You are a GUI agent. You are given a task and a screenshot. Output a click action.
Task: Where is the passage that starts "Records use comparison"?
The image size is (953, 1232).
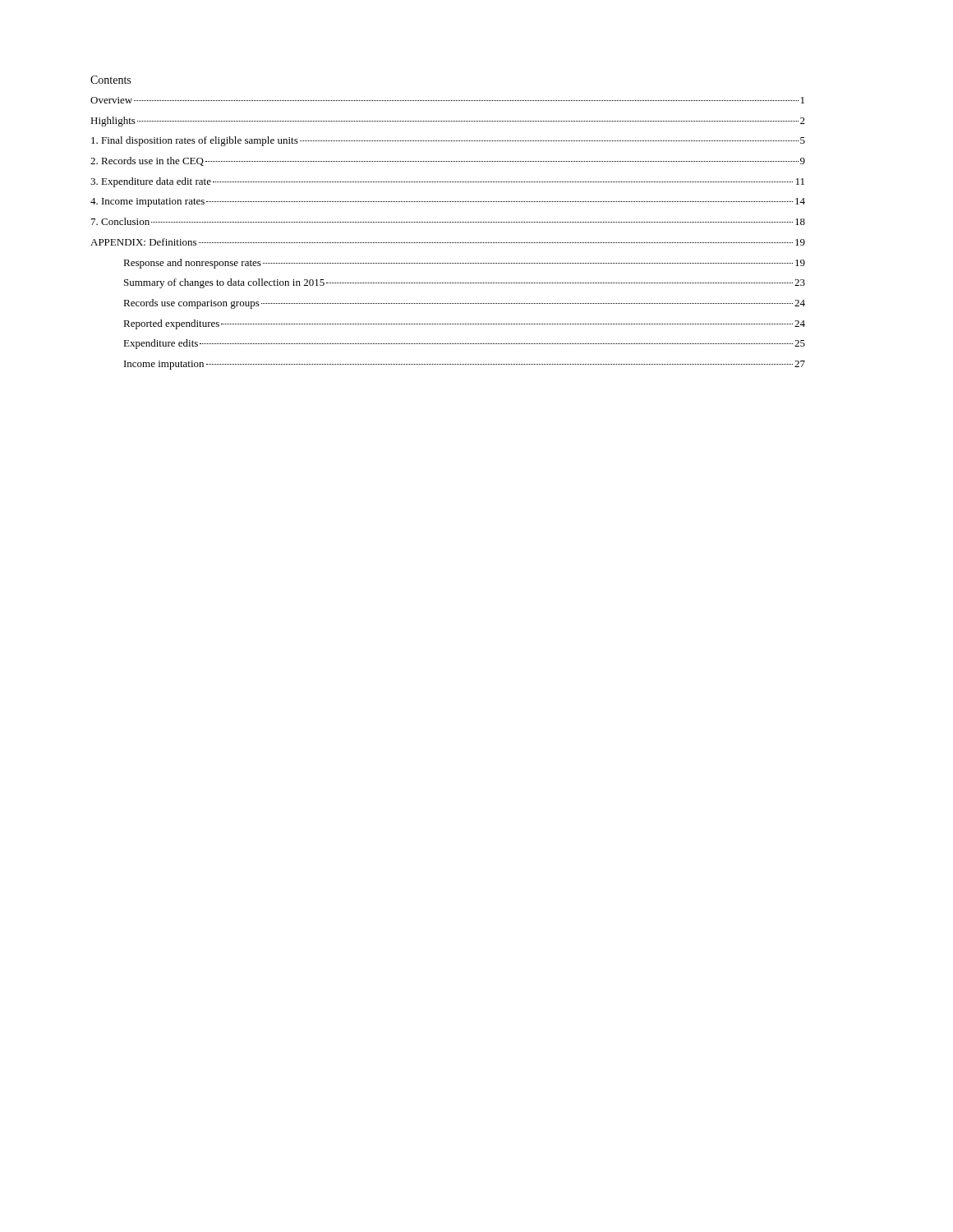tap(448, 303)
